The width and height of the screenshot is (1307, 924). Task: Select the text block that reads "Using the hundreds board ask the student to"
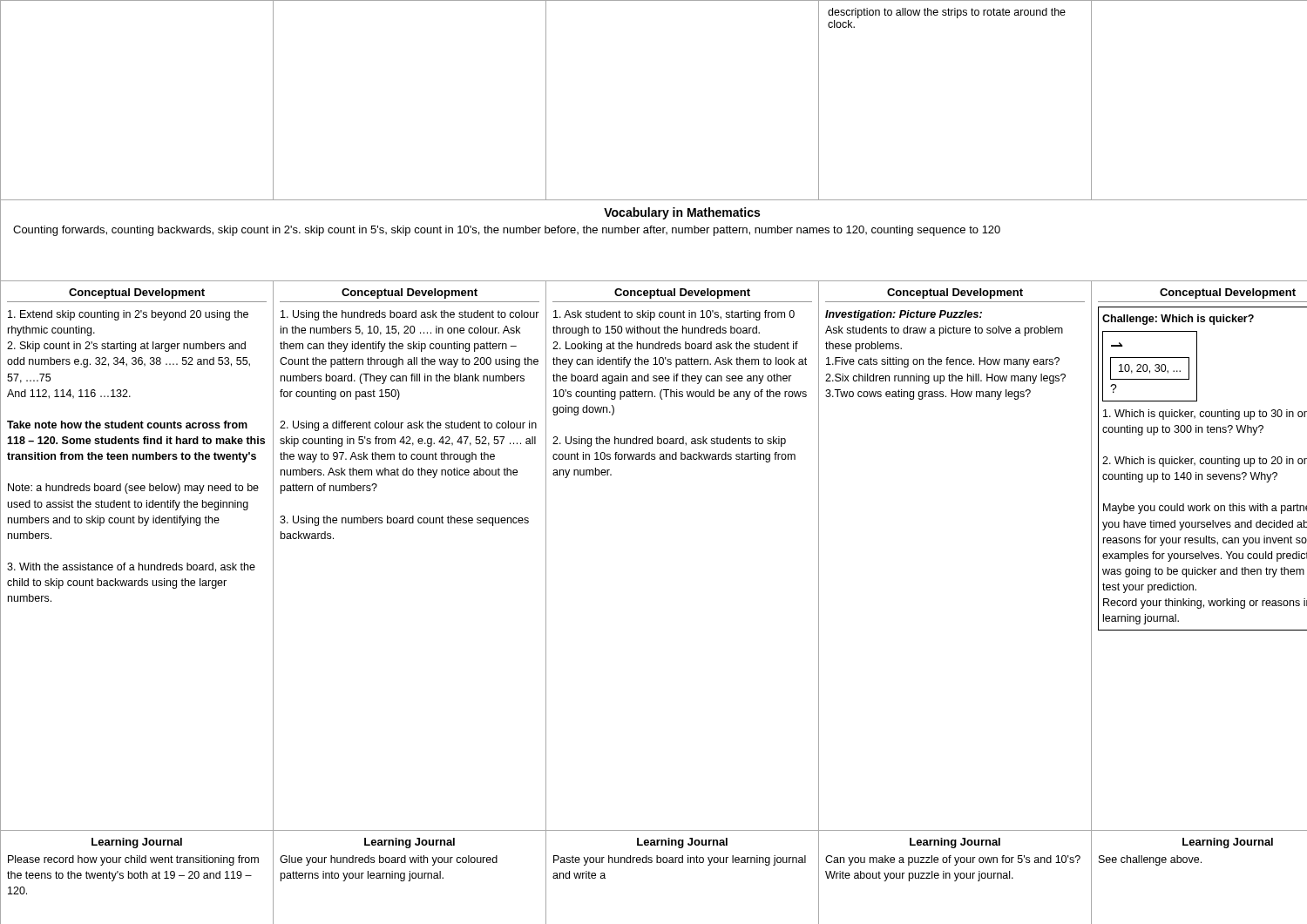409,425
